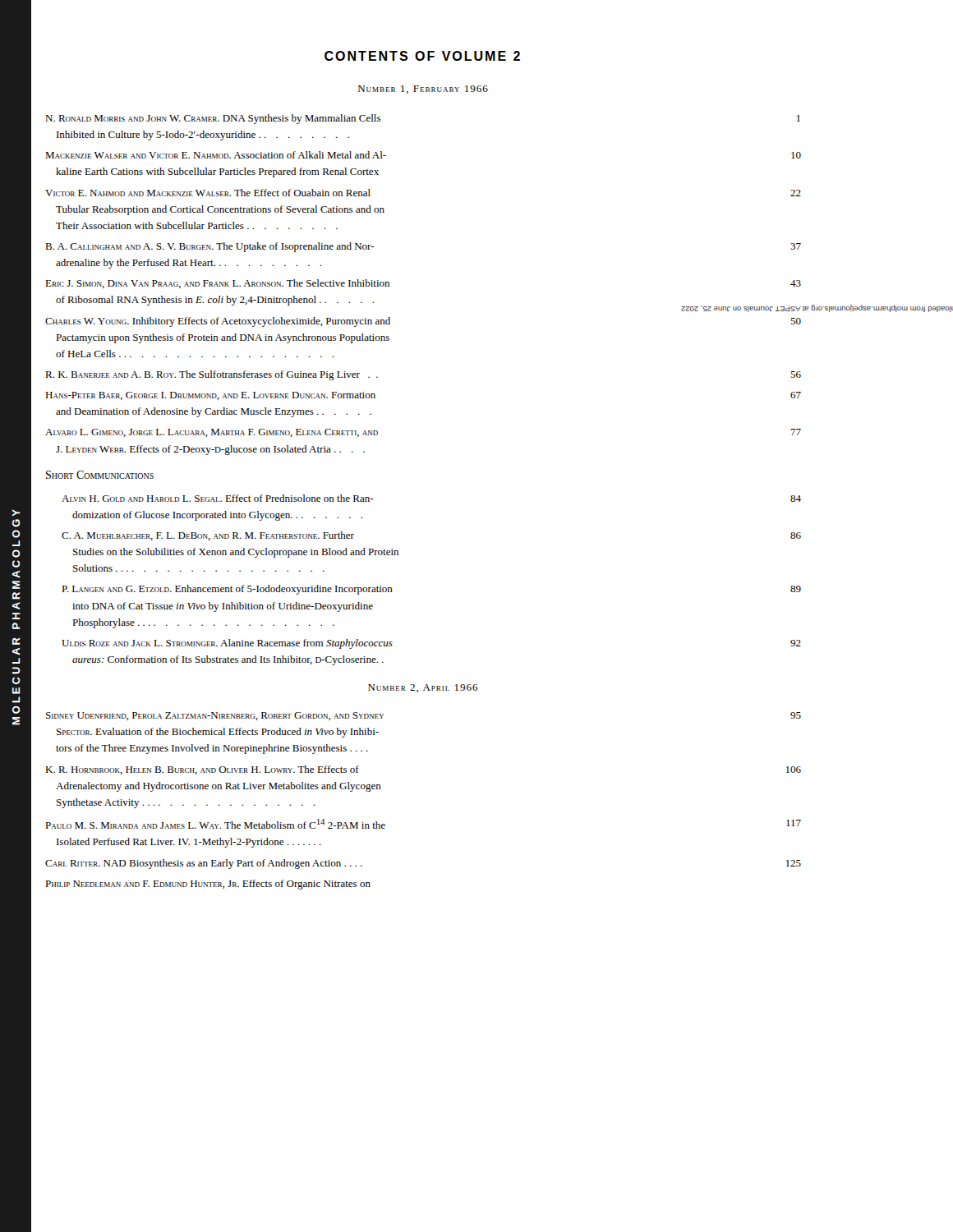Select the list item that reads "Eric J. Simon, Dina"

click(216, 284)
